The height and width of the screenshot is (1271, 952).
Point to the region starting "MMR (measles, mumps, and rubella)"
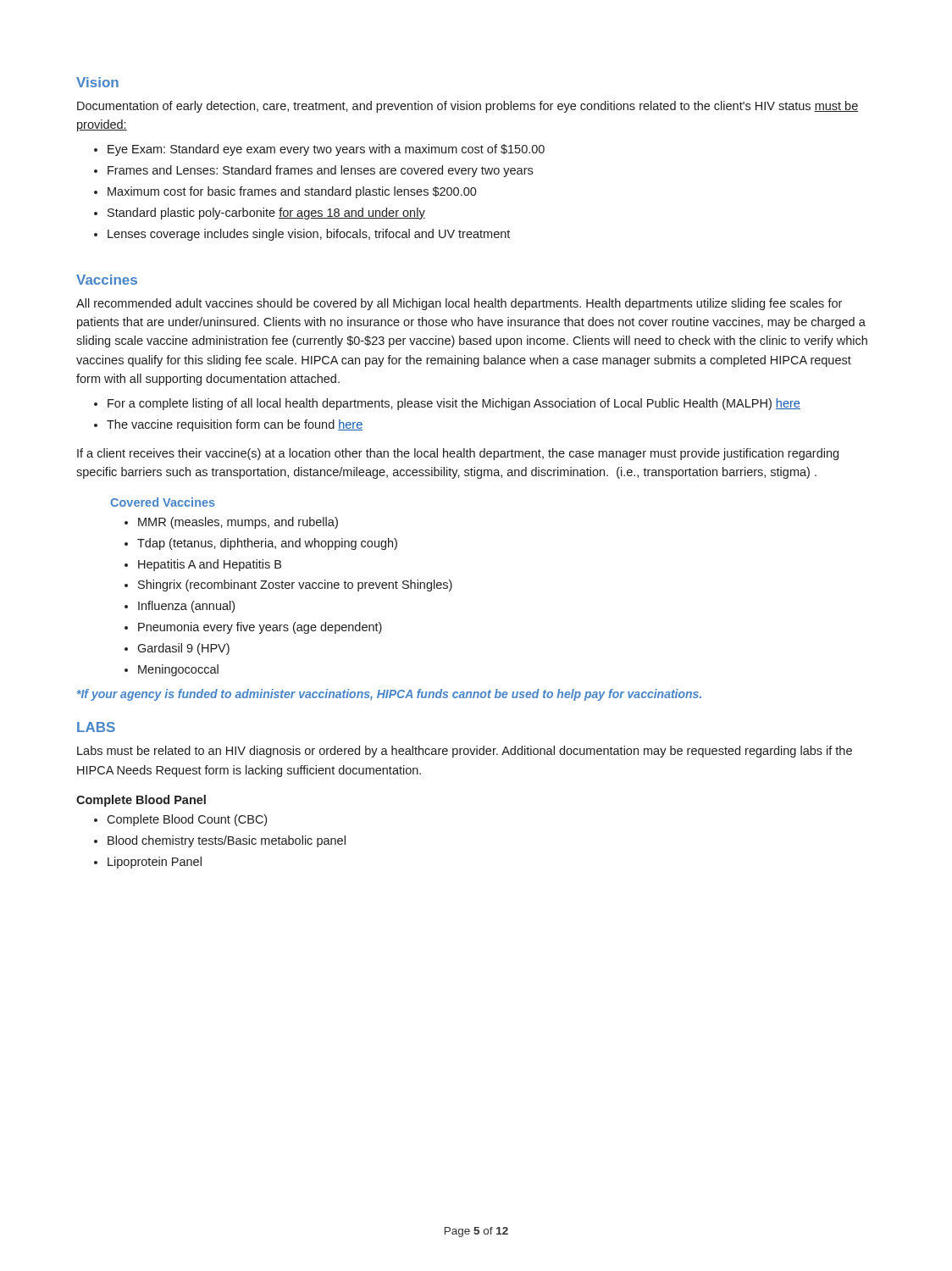(238, 522)
